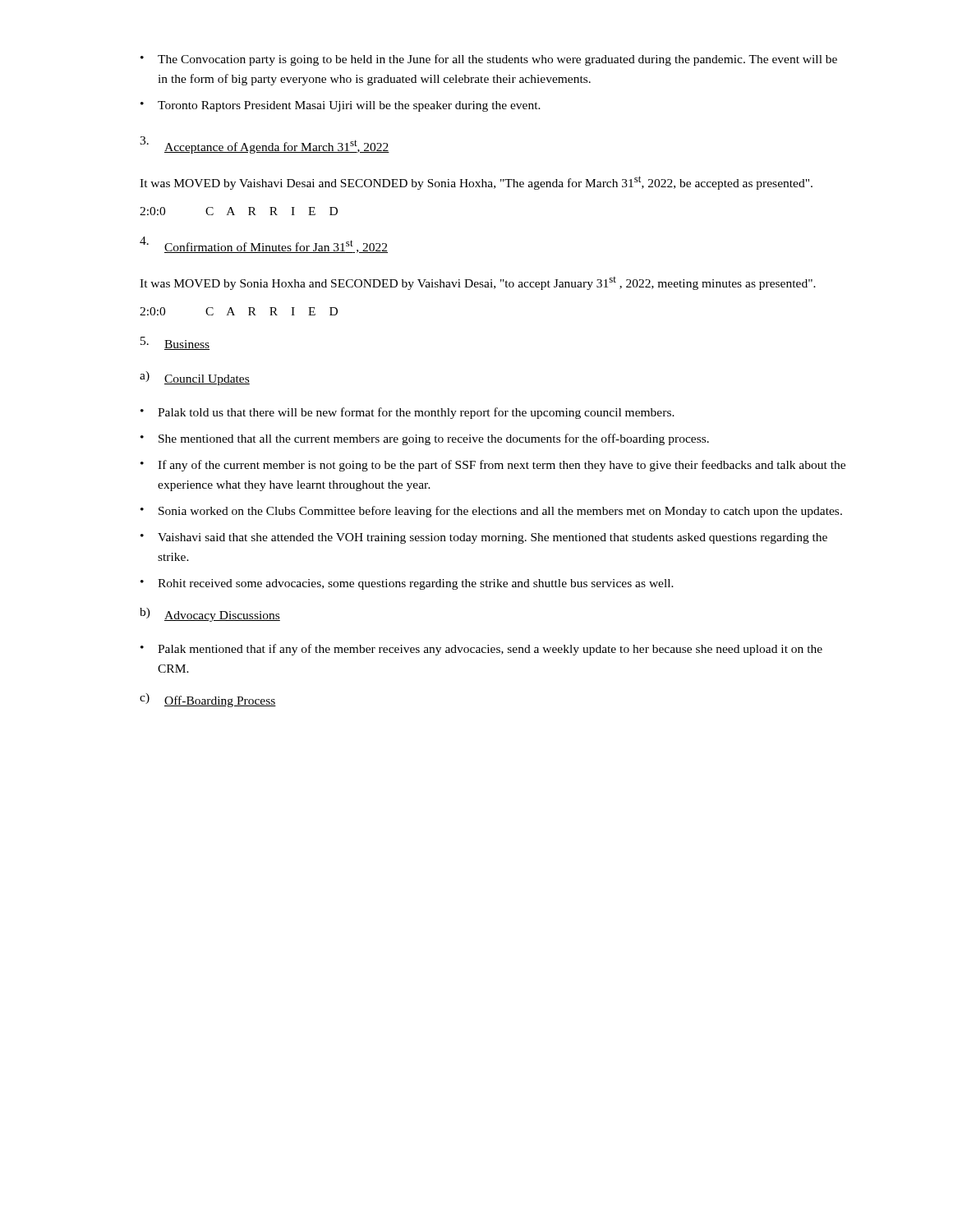Select the element starting "Off-Boarding Process"
Image resolution: width=953 pixels, height=1232 pixels.
(220, 701)
